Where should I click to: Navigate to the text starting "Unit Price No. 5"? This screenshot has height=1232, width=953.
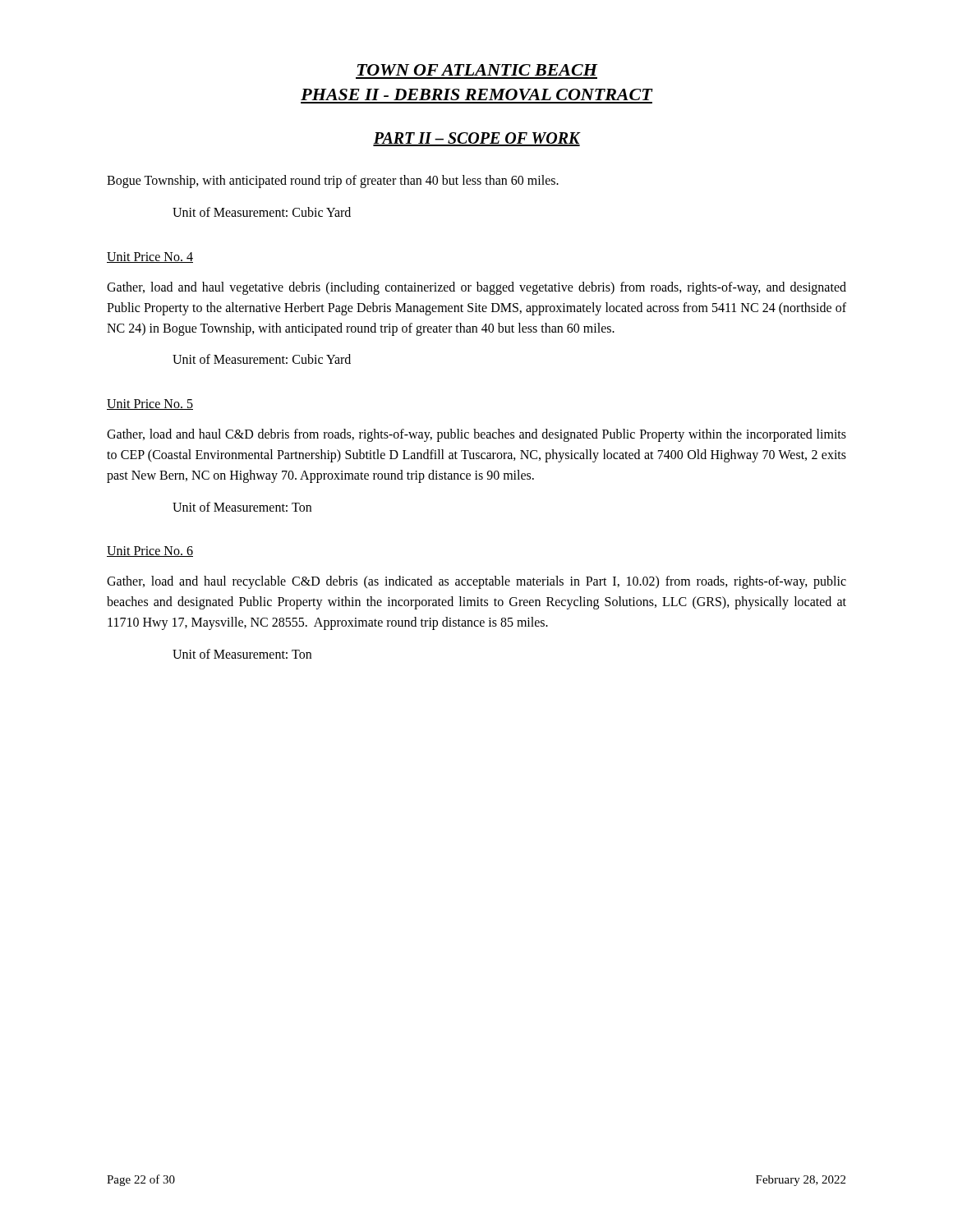150,404
